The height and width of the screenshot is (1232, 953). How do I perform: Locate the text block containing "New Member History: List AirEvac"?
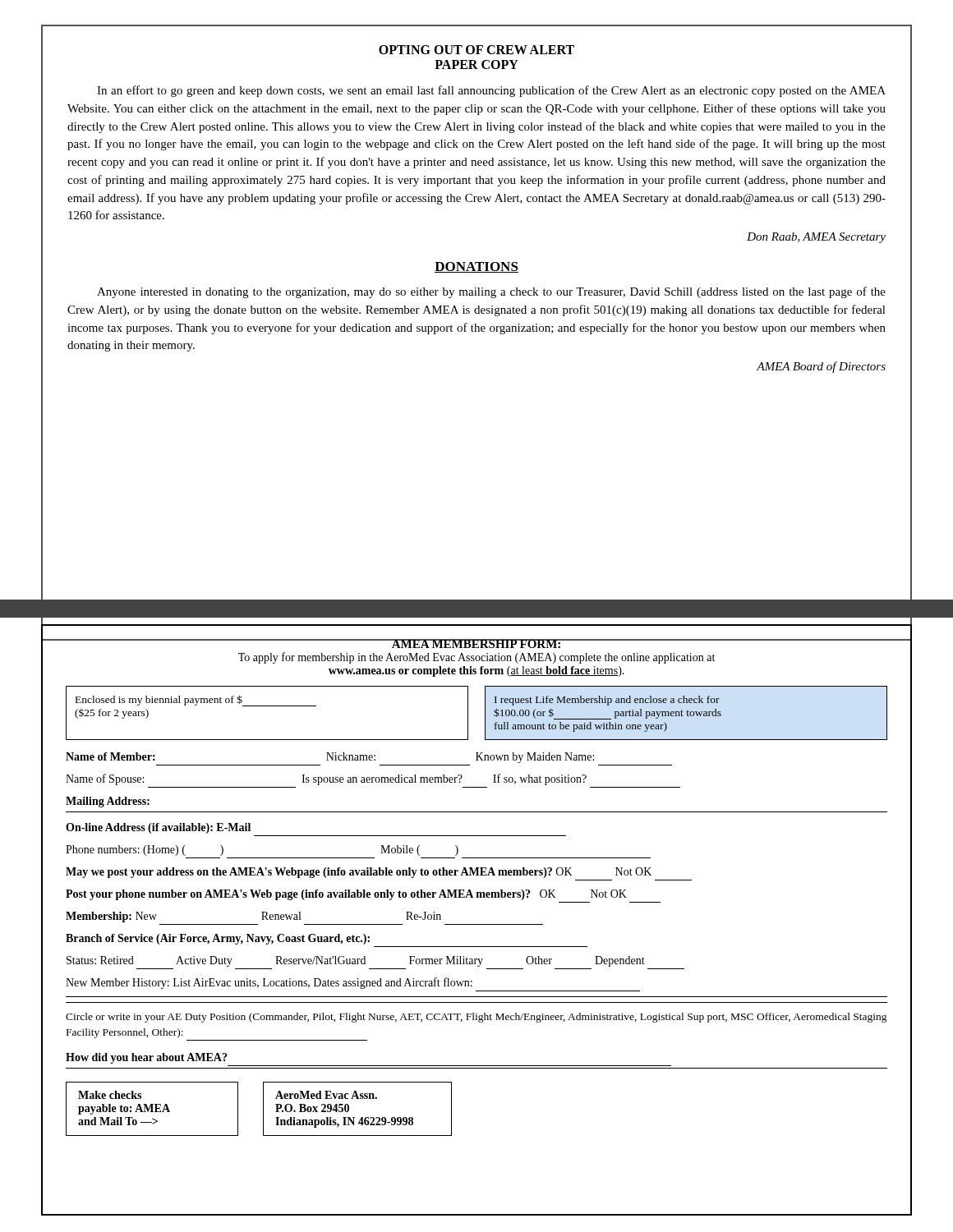click(x=353, y=984)
